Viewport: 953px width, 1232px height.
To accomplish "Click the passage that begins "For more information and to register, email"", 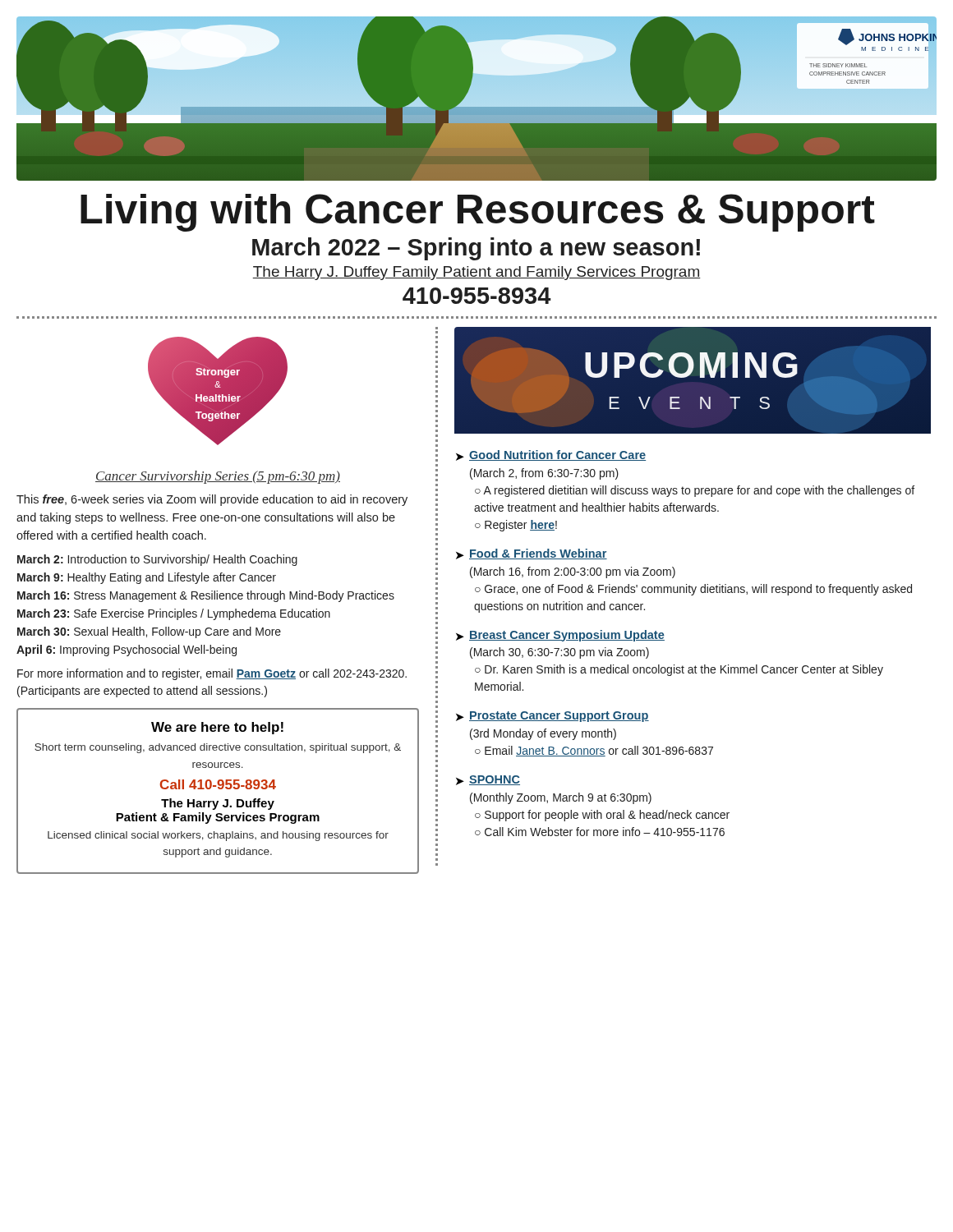I will tap(212, 682).
